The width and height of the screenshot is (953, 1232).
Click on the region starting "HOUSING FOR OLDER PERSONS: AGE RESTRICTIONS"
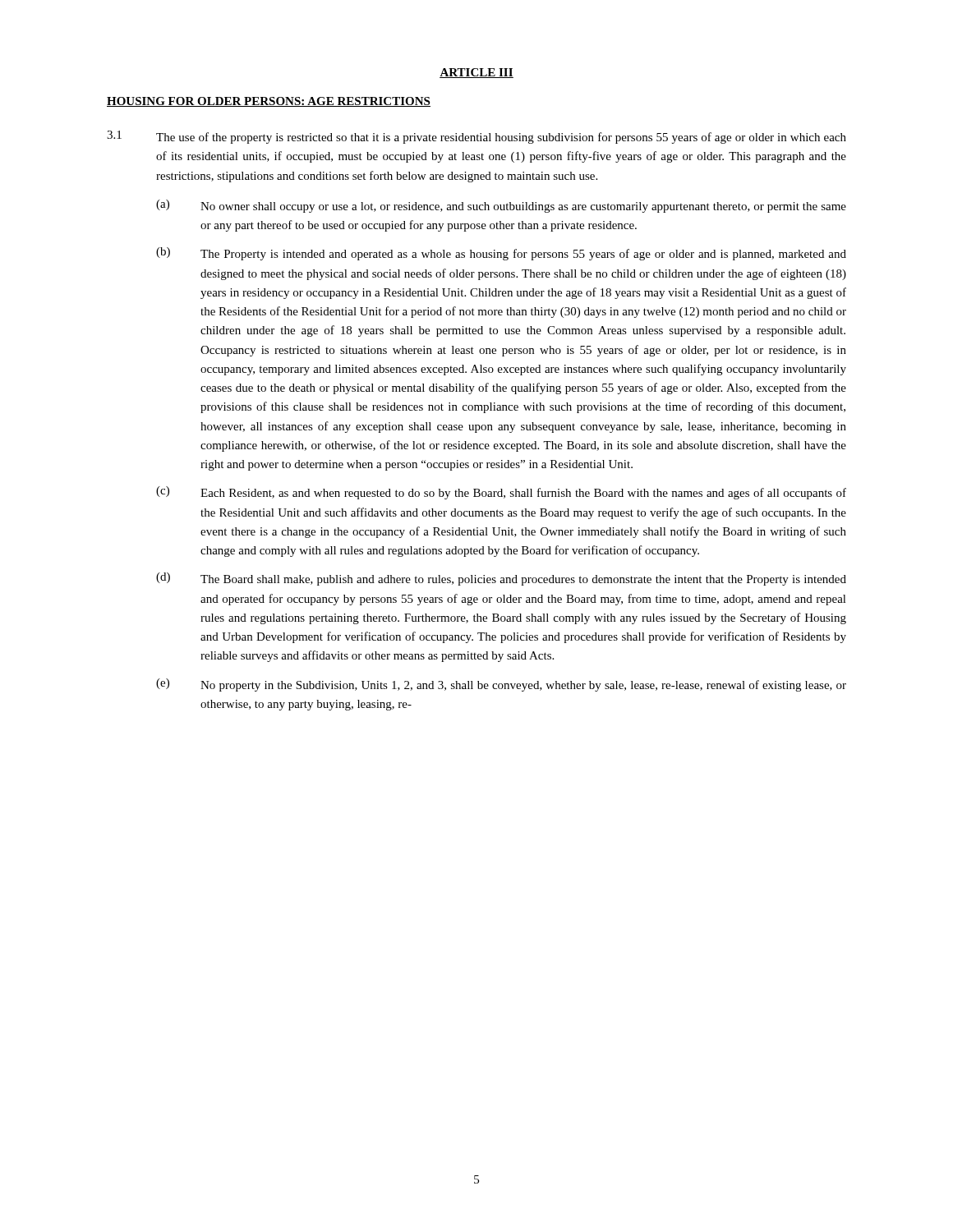[269, 101]
